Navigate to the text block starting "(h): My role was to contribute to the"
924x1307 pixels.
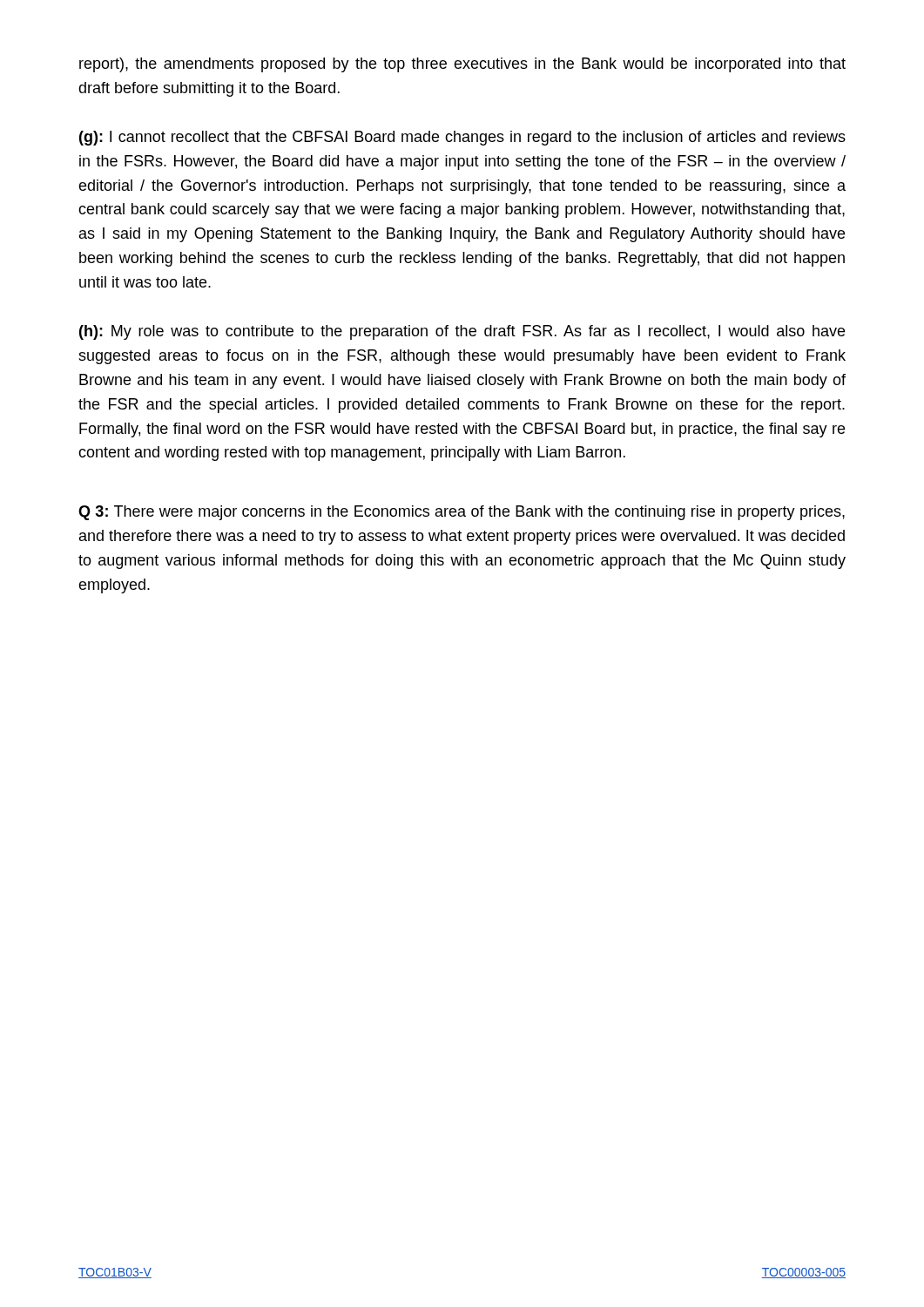pos(462,392)
